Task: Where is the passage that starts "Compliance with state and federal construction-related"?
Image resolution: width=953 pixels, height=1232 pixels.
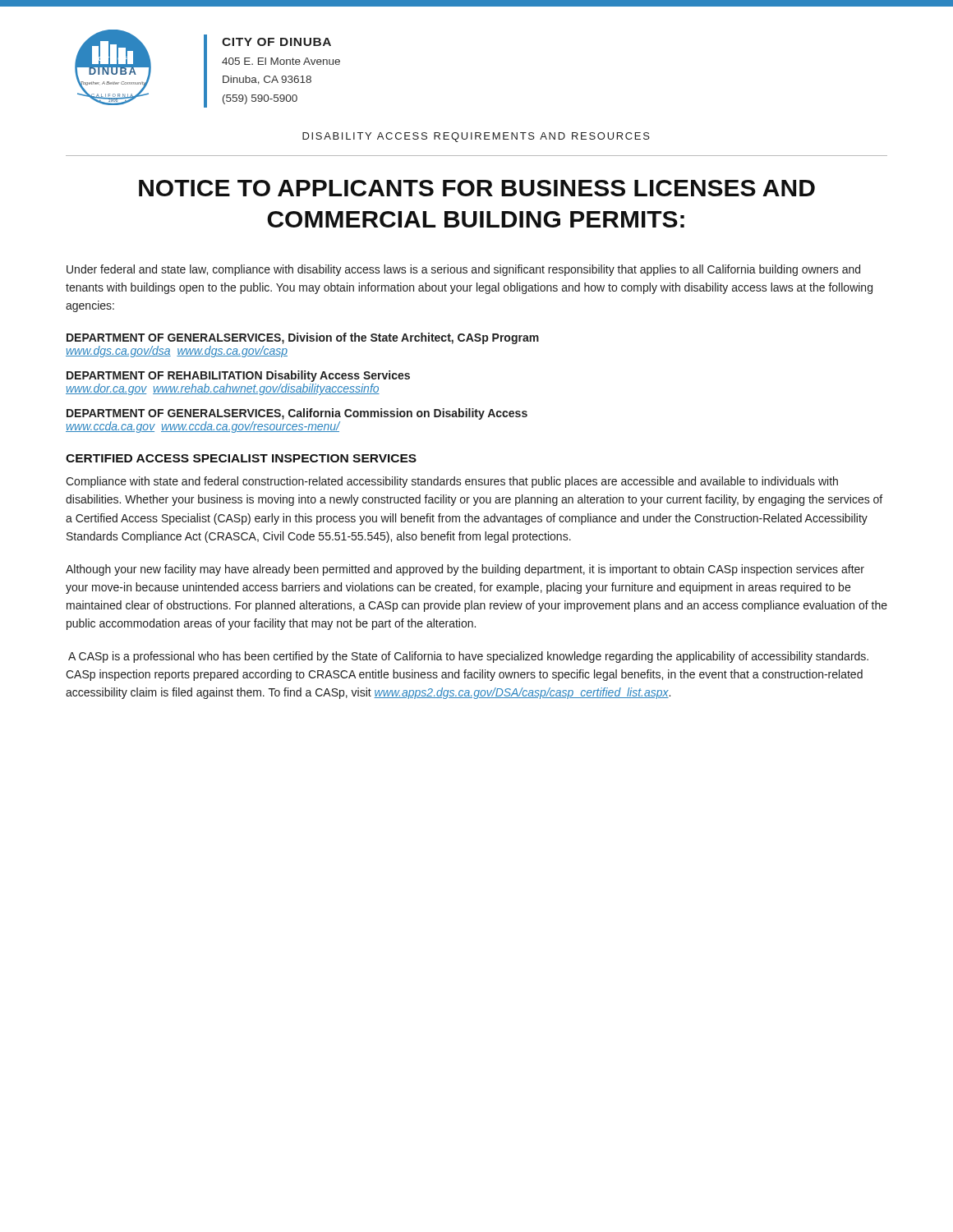Action: [x=474, y=509]
